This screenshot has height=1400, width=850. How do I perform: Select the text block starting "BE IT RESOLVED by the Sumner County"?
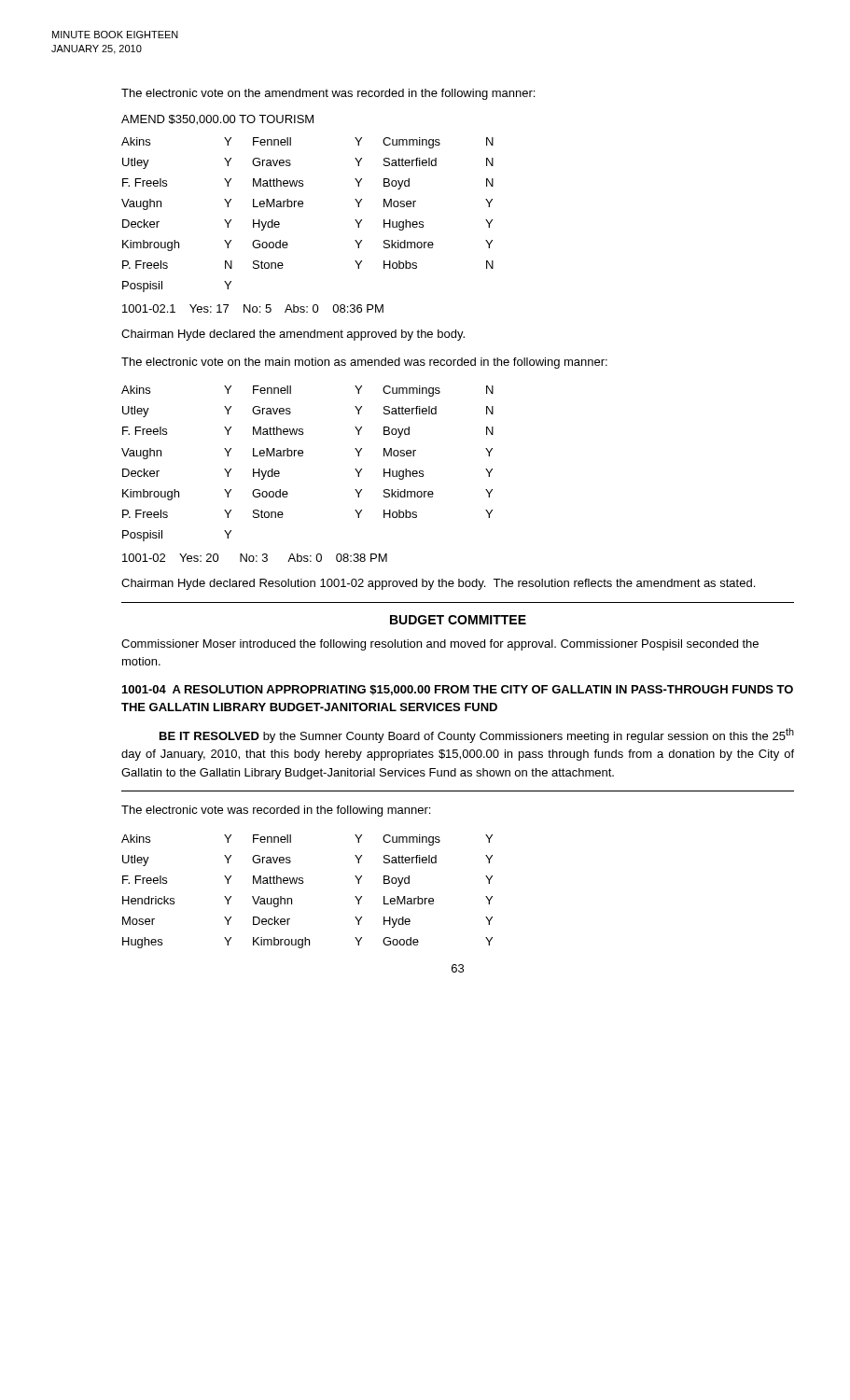tap(458, 752)
